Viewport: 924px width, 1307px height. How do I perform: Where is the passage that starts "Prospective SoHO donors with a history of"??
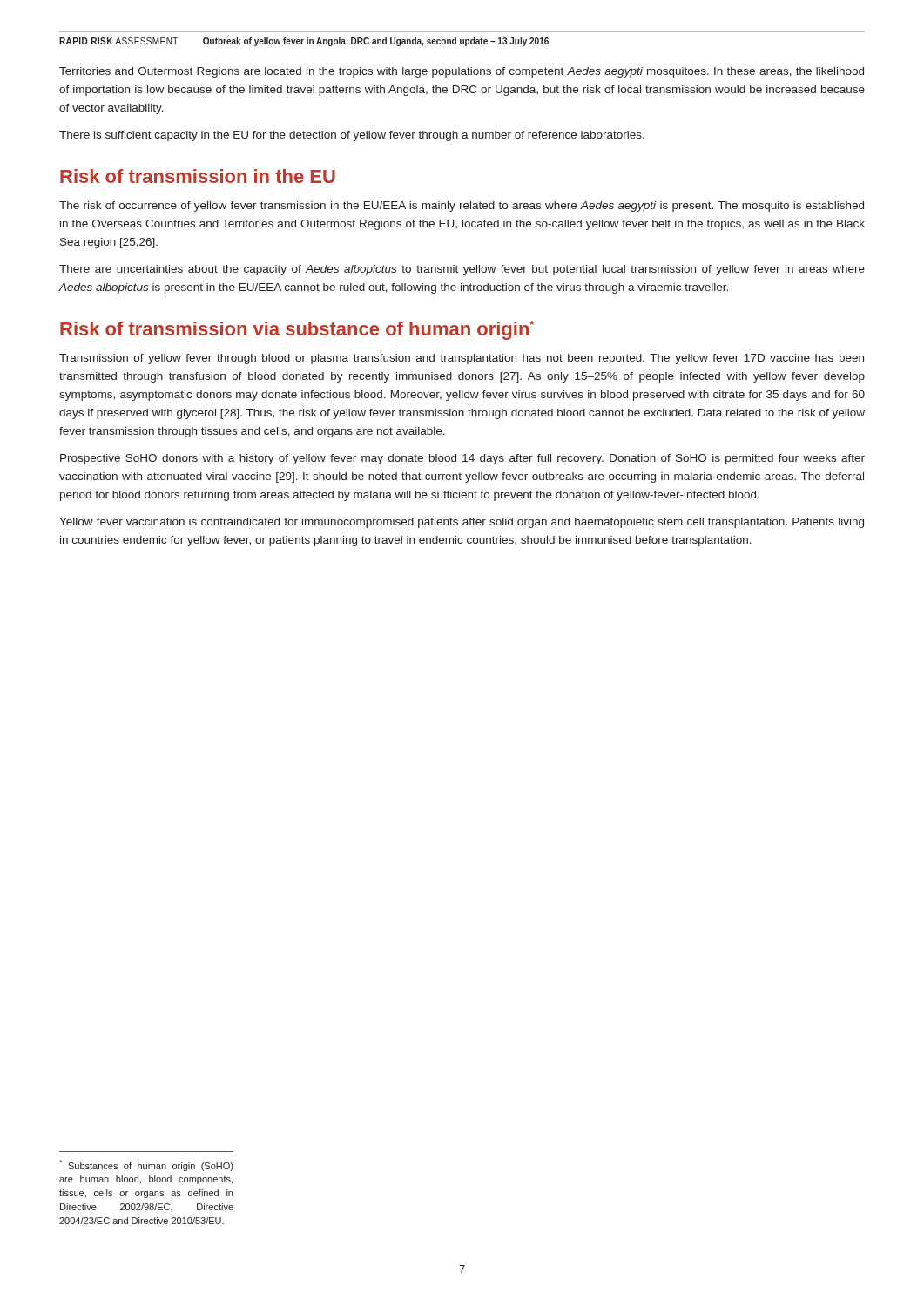[462, 476]
